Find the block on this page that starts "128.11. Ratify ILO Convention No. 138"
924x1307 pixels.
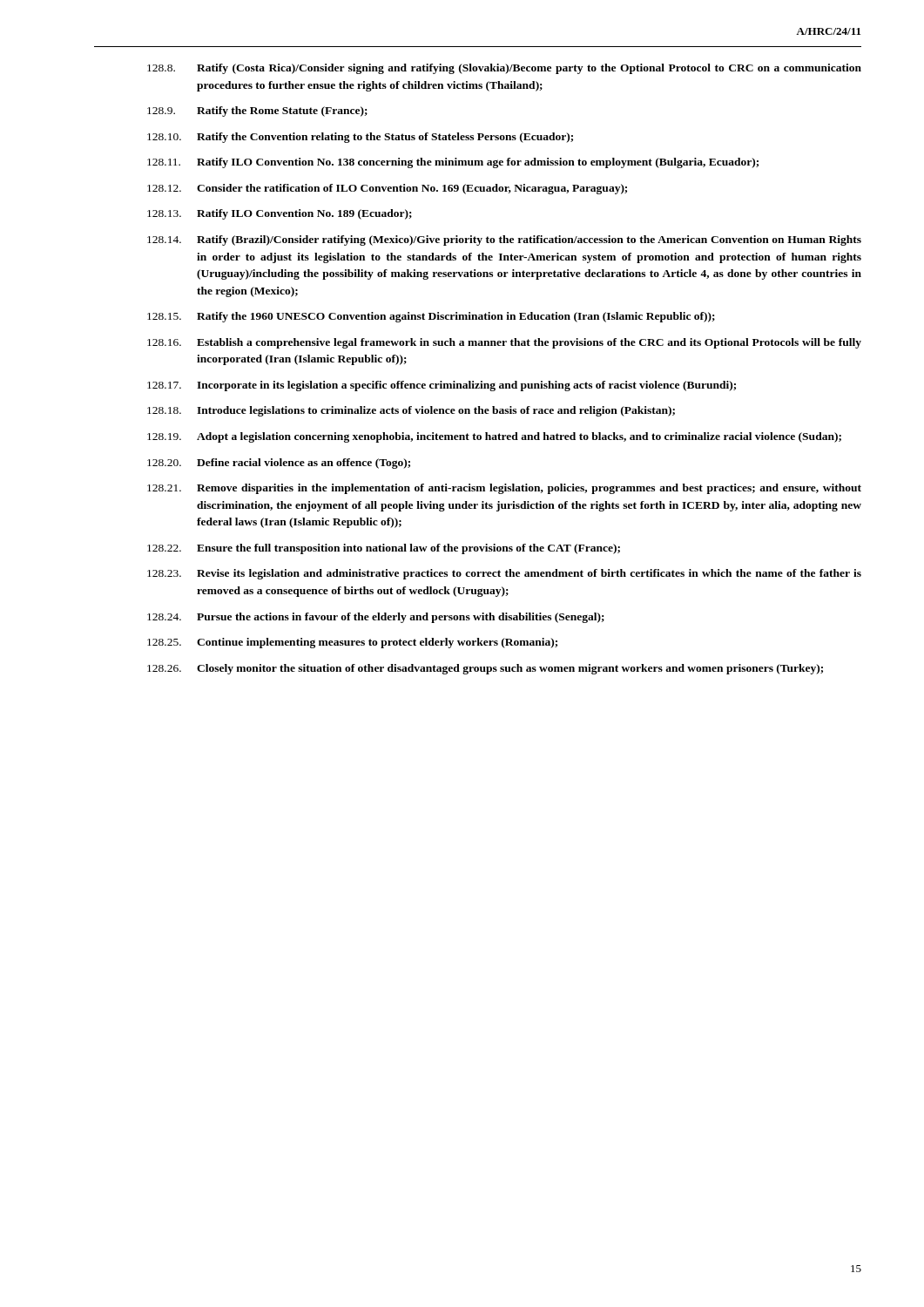pos(504,162)
